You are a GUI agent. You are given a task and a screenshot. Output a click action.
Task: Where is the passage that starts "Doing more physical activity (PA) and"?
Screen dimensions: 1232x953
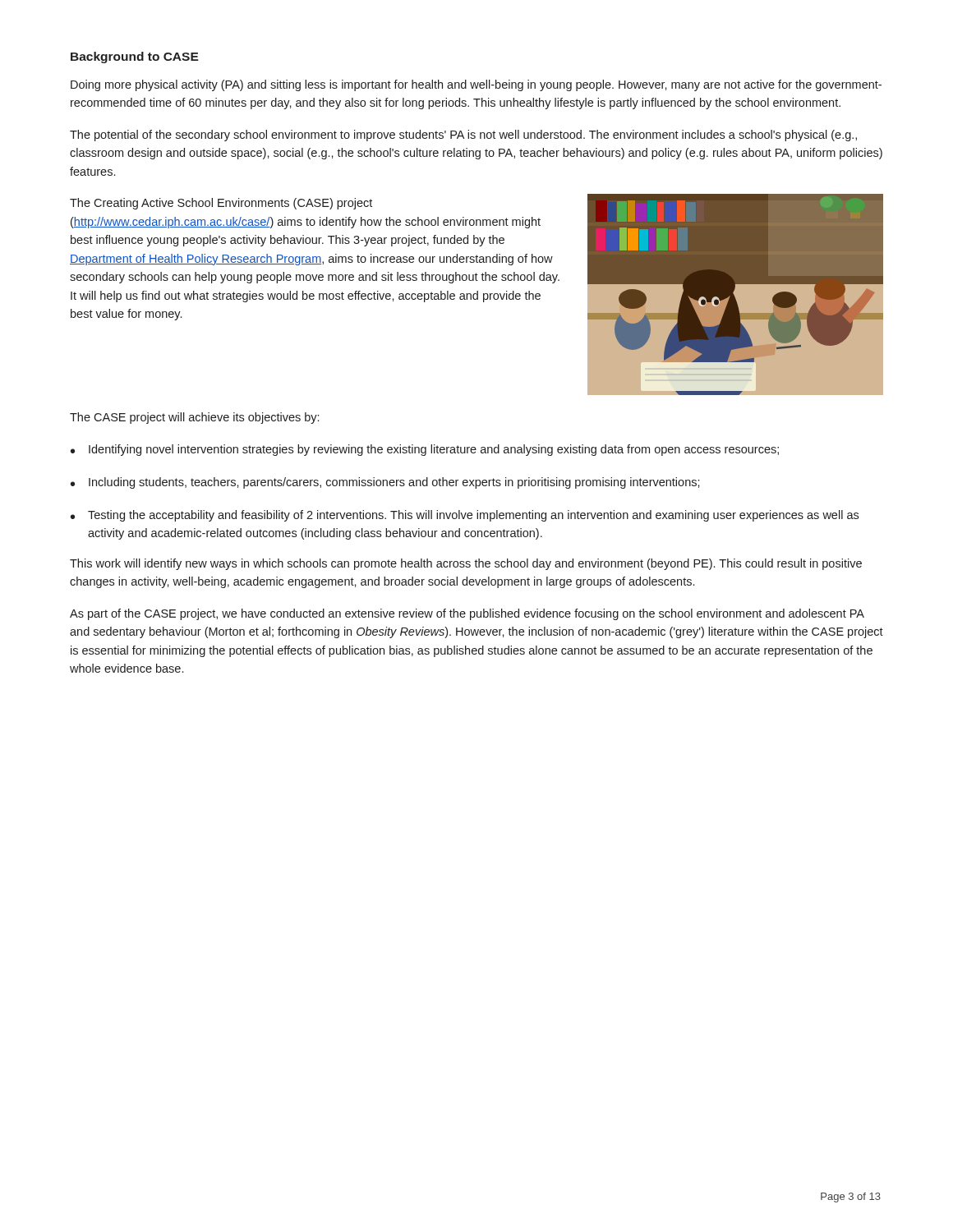pos(476,94)
